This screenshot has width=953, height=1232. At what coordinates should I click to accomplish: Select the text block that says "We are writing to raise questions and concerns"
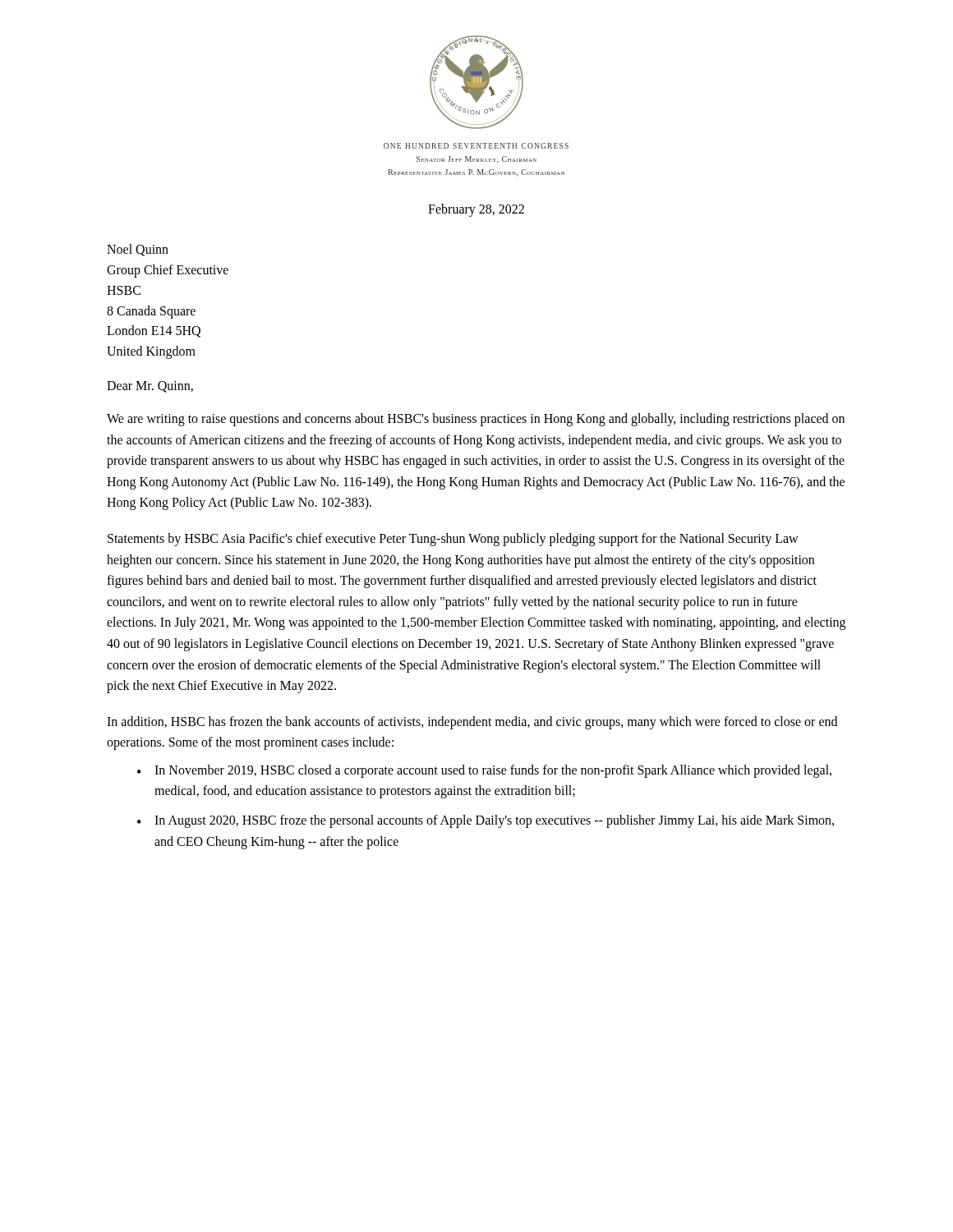(x=476, y=461)
